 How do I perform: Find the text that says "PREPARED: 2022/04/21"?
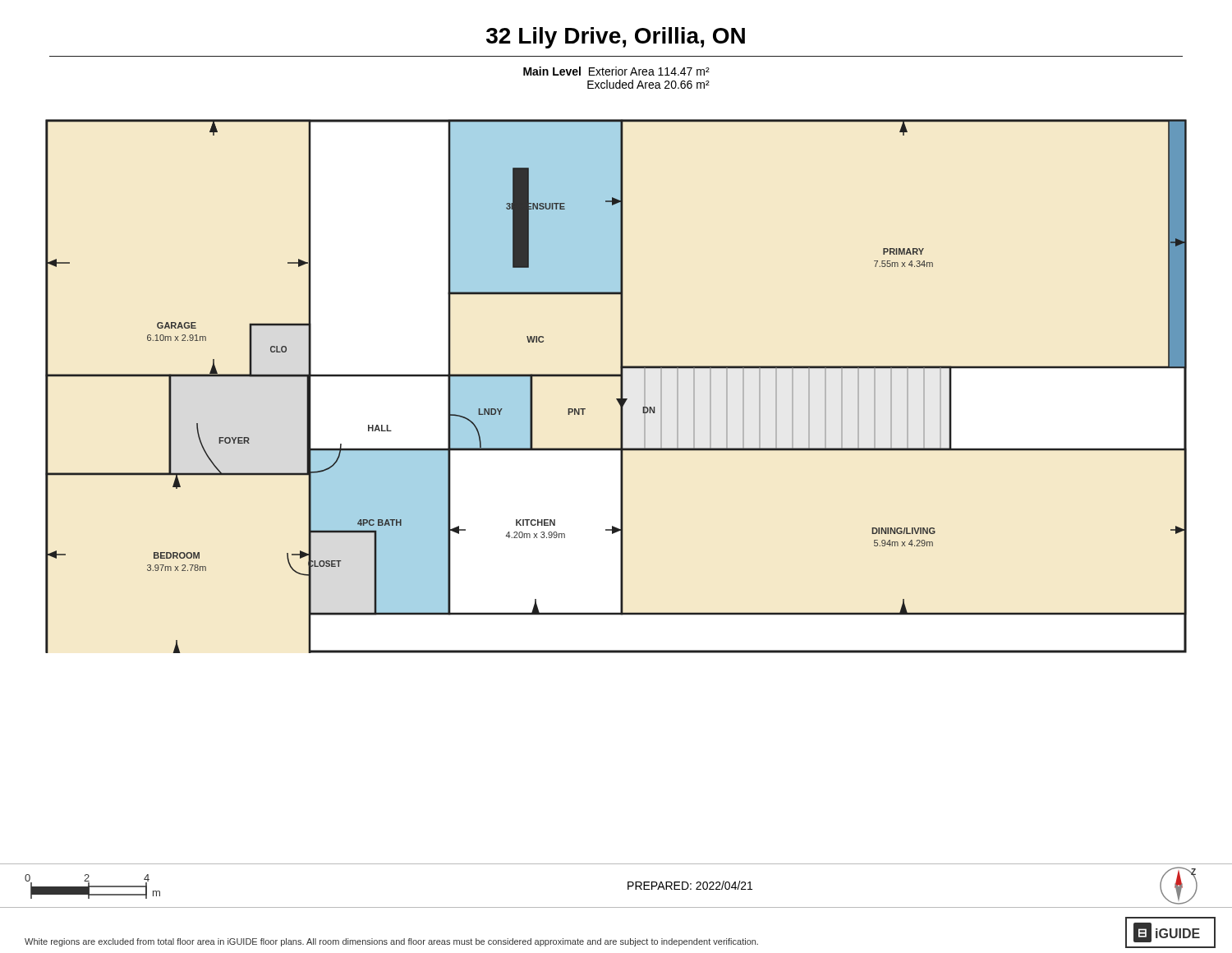(690, 886)
